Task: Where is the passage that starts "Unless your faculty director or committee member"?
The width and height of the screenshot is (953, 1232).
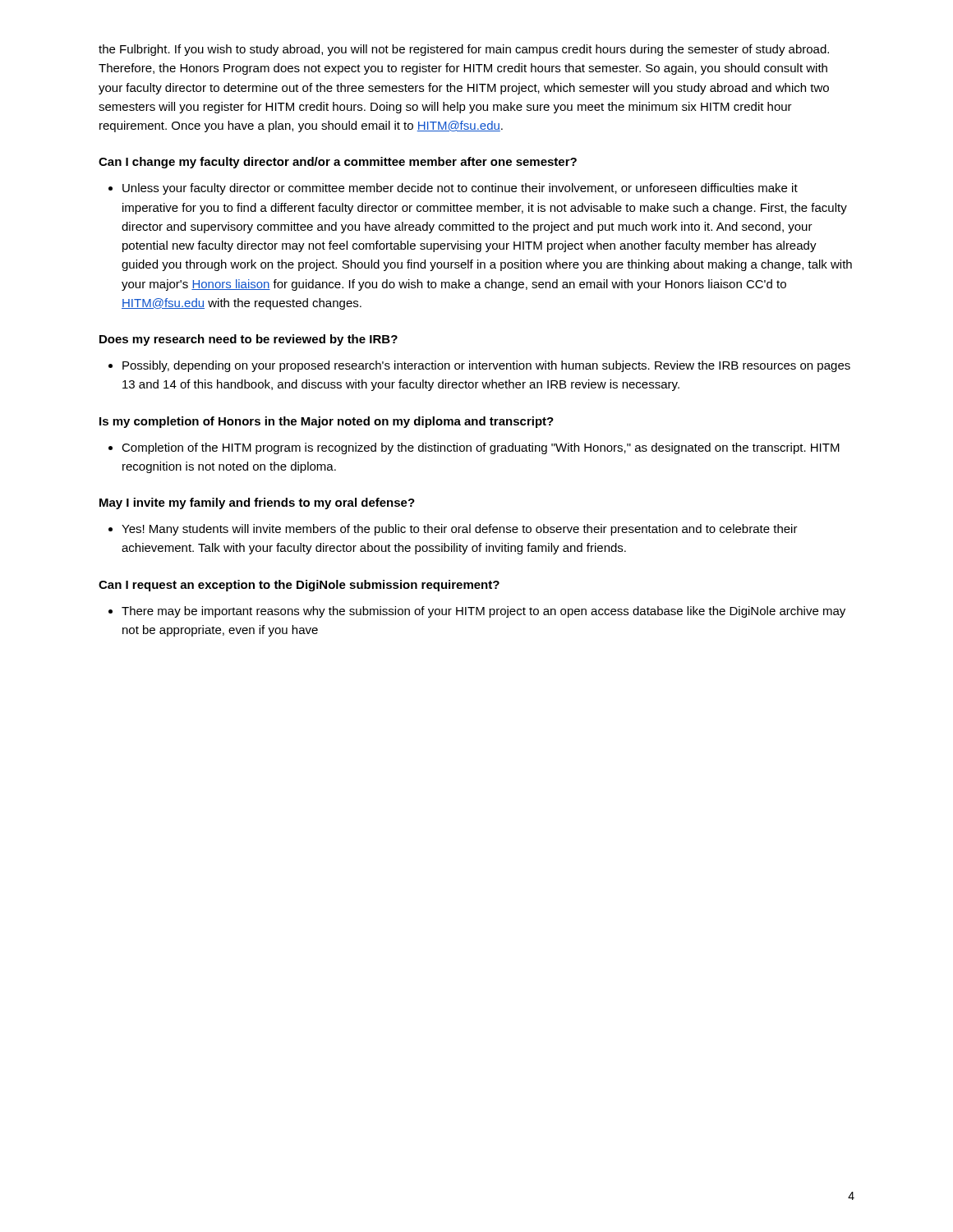Action: (x=476, y=245)
